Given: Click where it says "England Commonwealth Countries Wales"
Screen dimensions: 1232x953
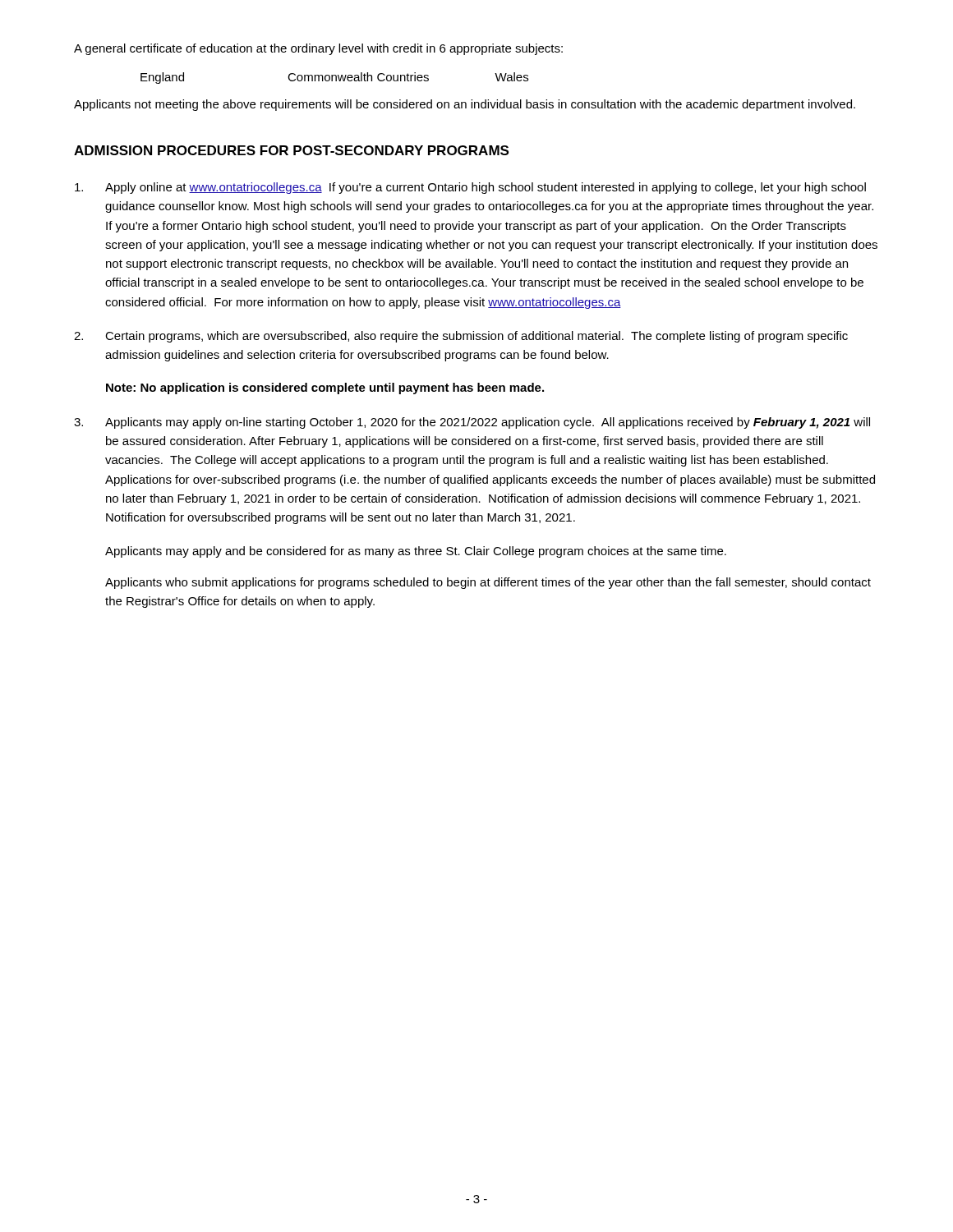Looking at the screenshot, I should (x=358, y=76).
